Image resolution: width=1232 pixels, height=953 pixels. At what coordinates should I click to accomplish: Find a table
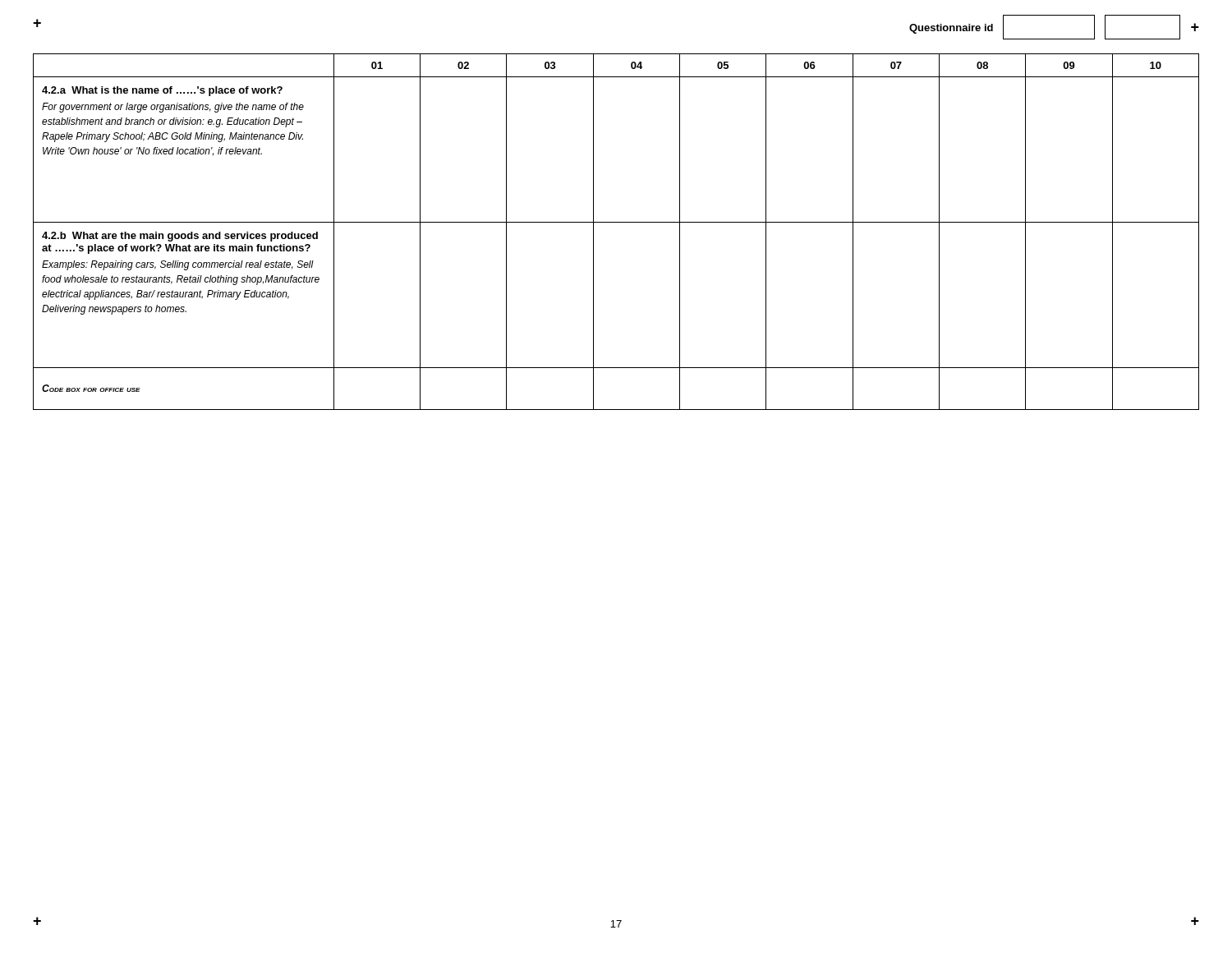[616, 232]
